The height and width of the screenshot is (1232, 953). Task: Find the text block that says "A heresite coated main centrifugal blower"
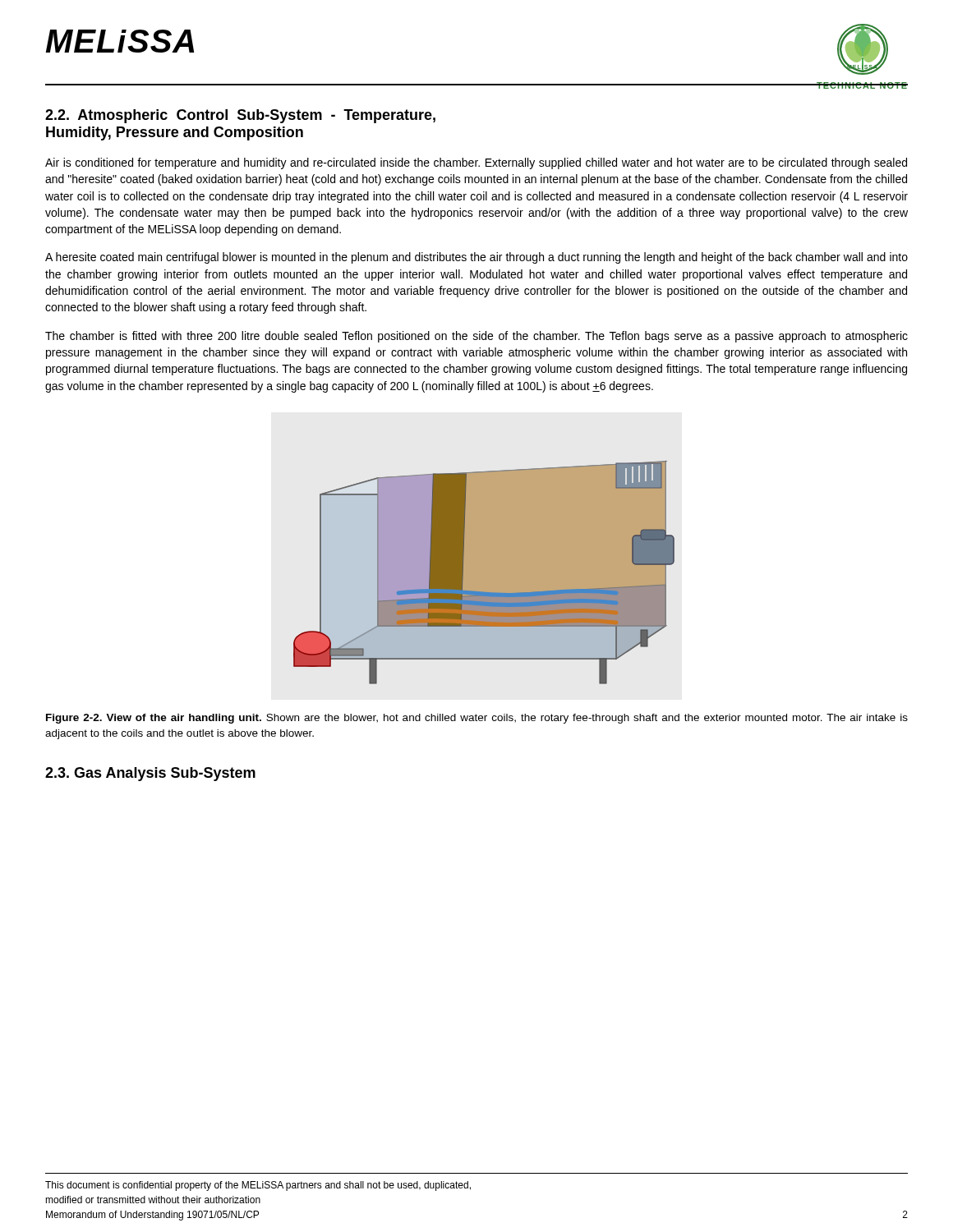[476, 282]
